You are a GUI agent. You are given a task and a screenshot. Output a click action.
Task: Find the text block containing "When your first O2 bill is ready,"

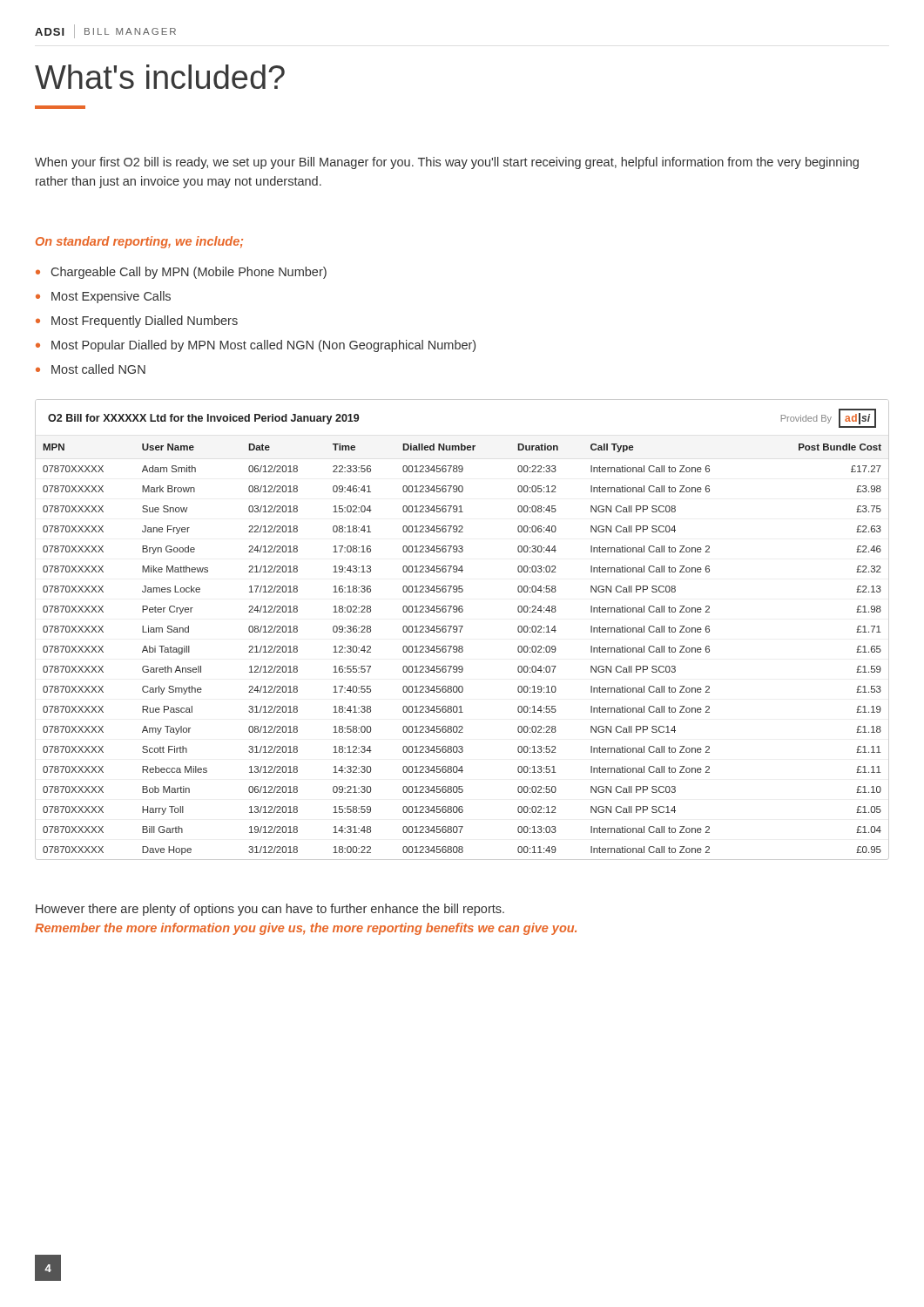coord(447,172)
